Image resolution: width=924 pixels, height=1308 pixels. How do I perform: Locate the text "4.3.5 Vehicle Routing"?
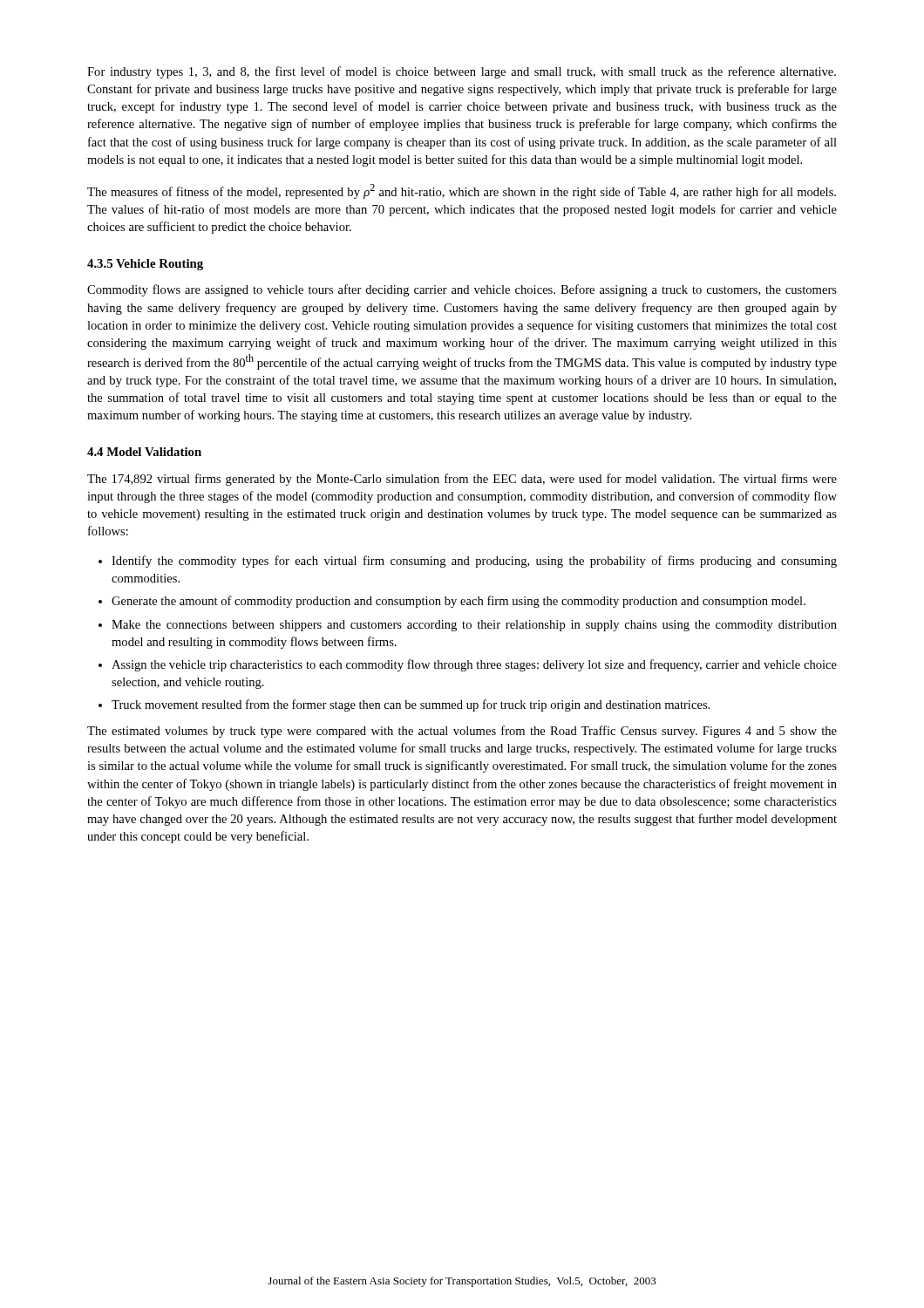click(x=145, y=263)
